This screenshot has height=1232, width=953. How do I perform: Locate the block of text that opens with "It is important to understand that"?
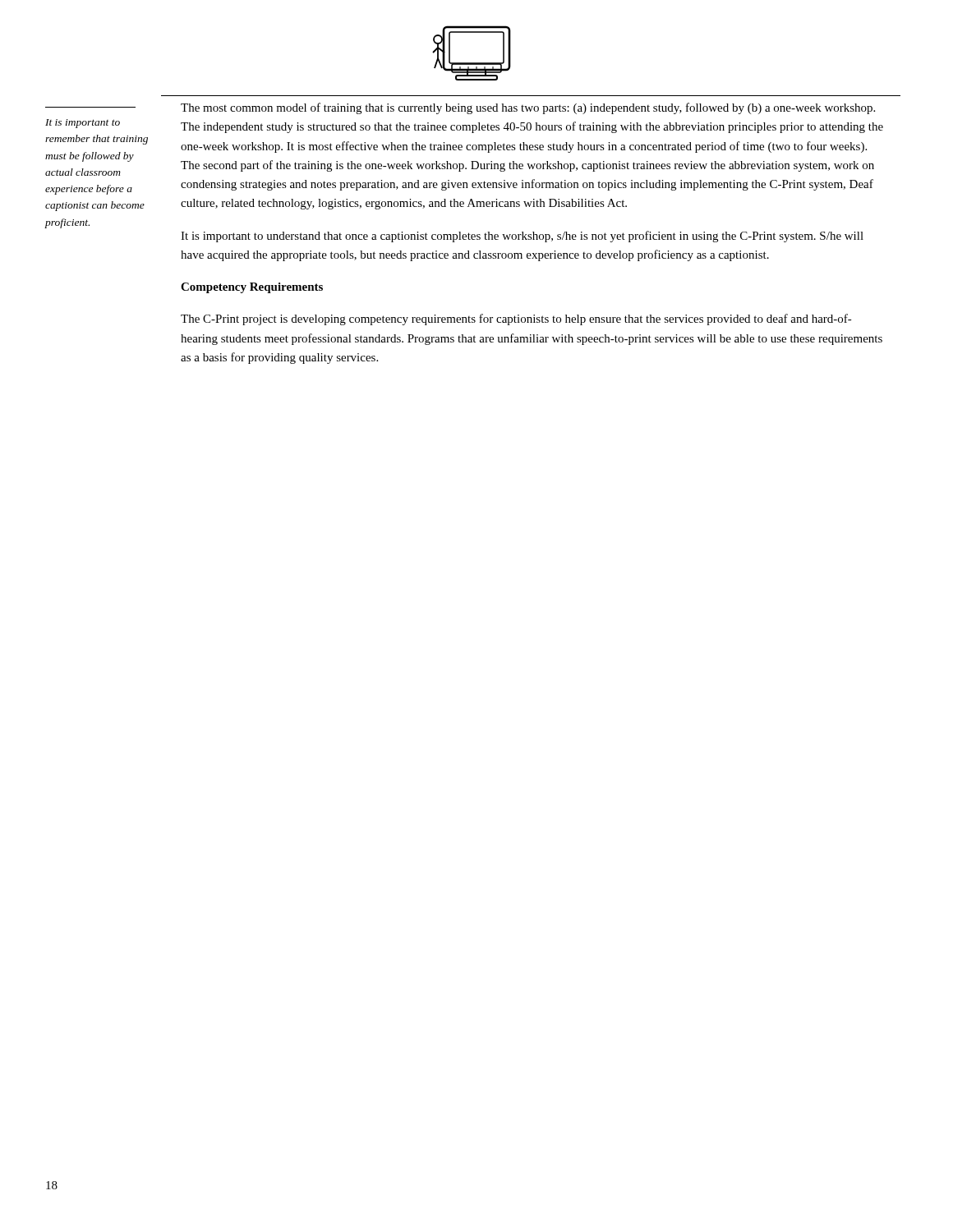tap(534, 245)
